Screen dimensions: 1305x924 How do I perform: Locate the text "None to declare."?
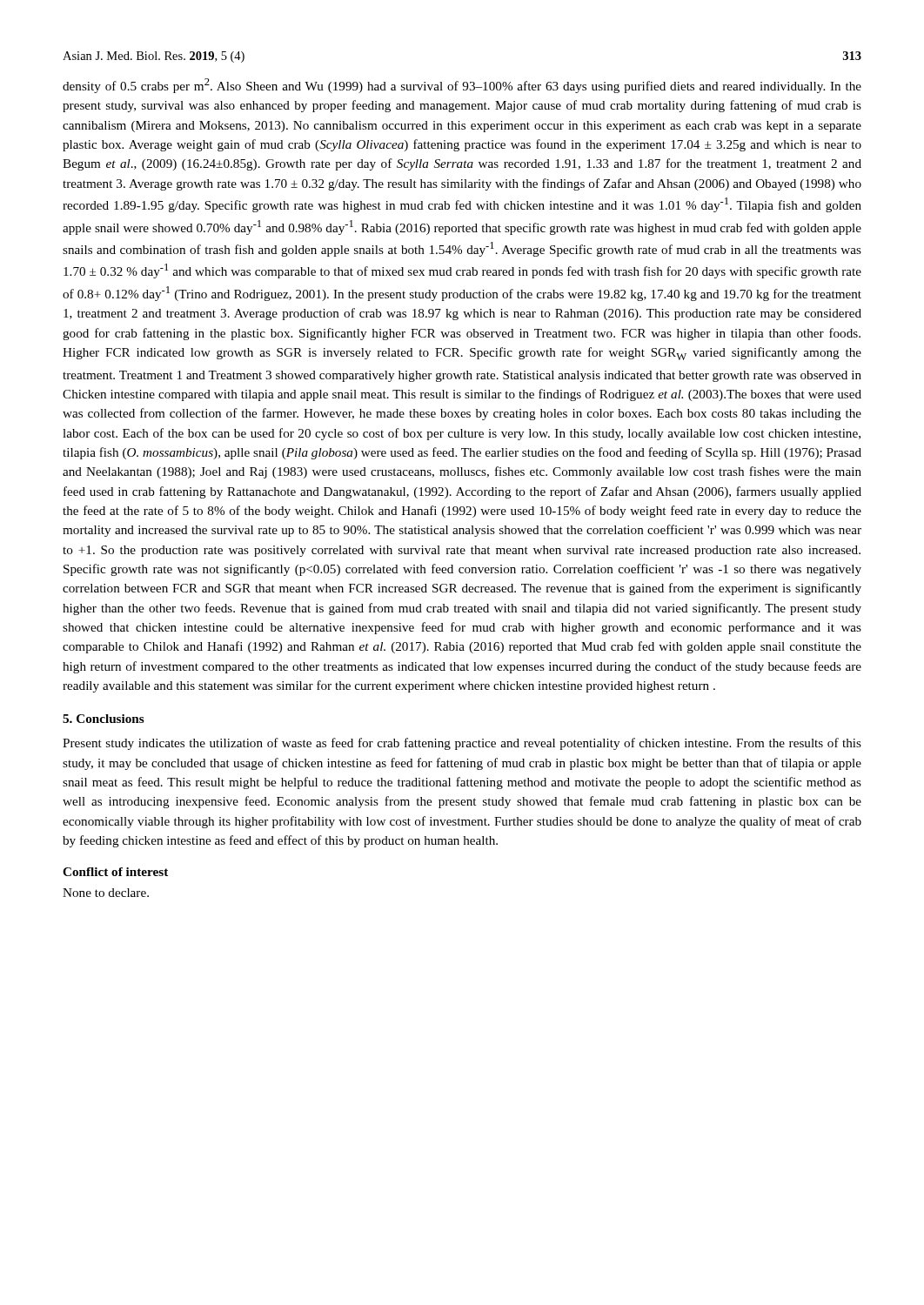[x=106, y=893]
